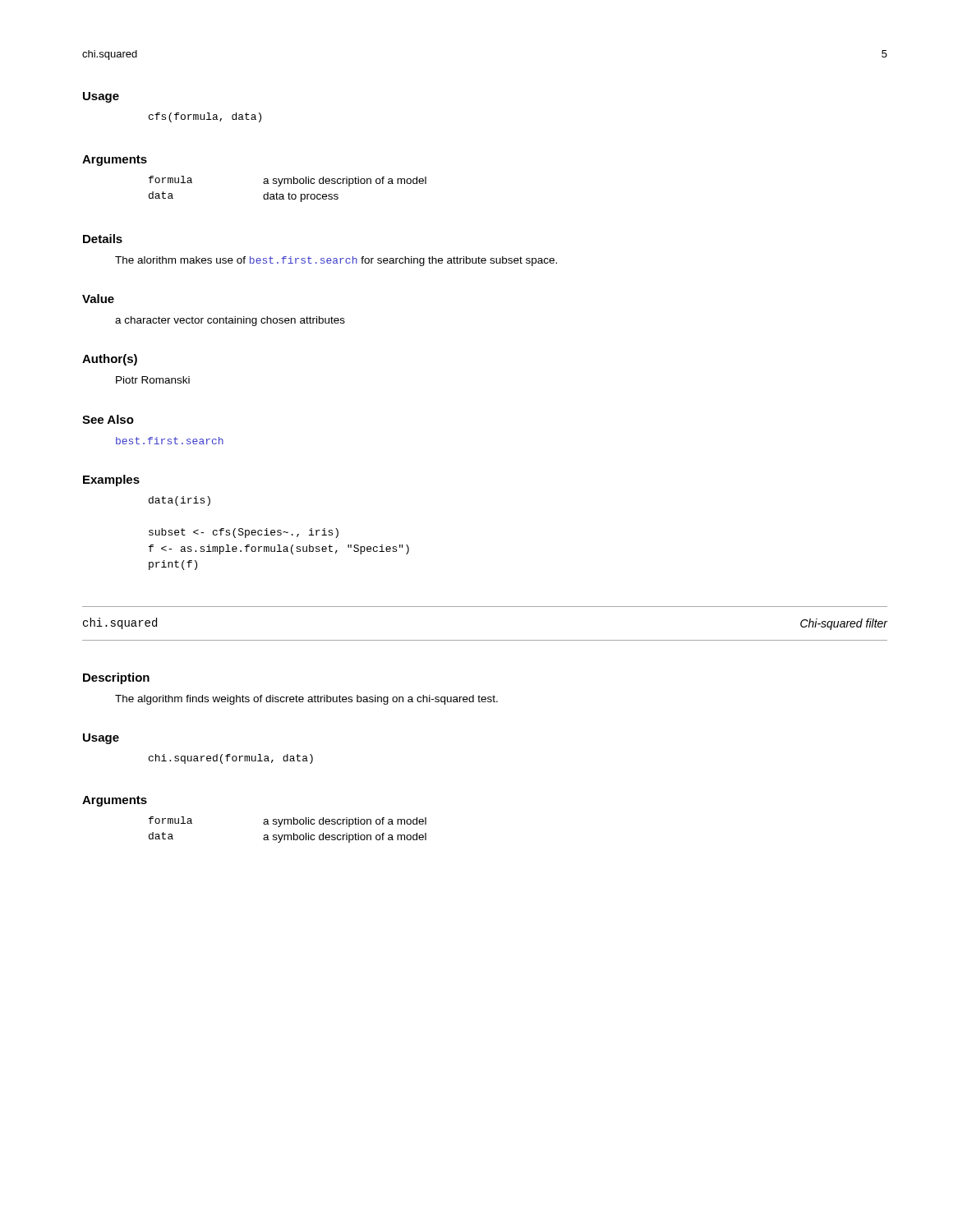The height and width of the screenshot is (1232, 953).
Task: Where does it say "cfs(formula, data)"?
Action: point(205,117)
